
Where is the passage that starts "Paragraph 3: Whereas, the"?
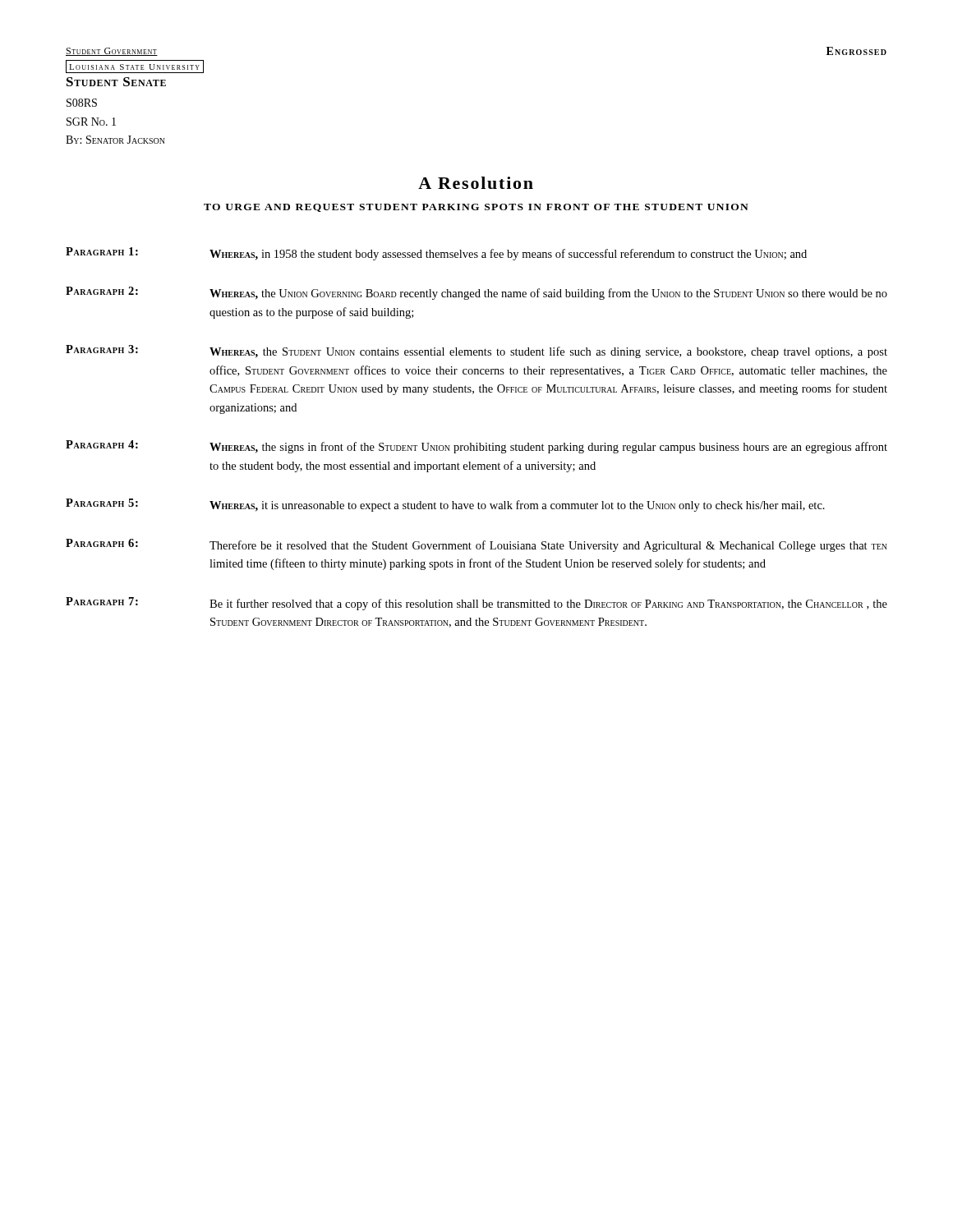pos(476,380)
